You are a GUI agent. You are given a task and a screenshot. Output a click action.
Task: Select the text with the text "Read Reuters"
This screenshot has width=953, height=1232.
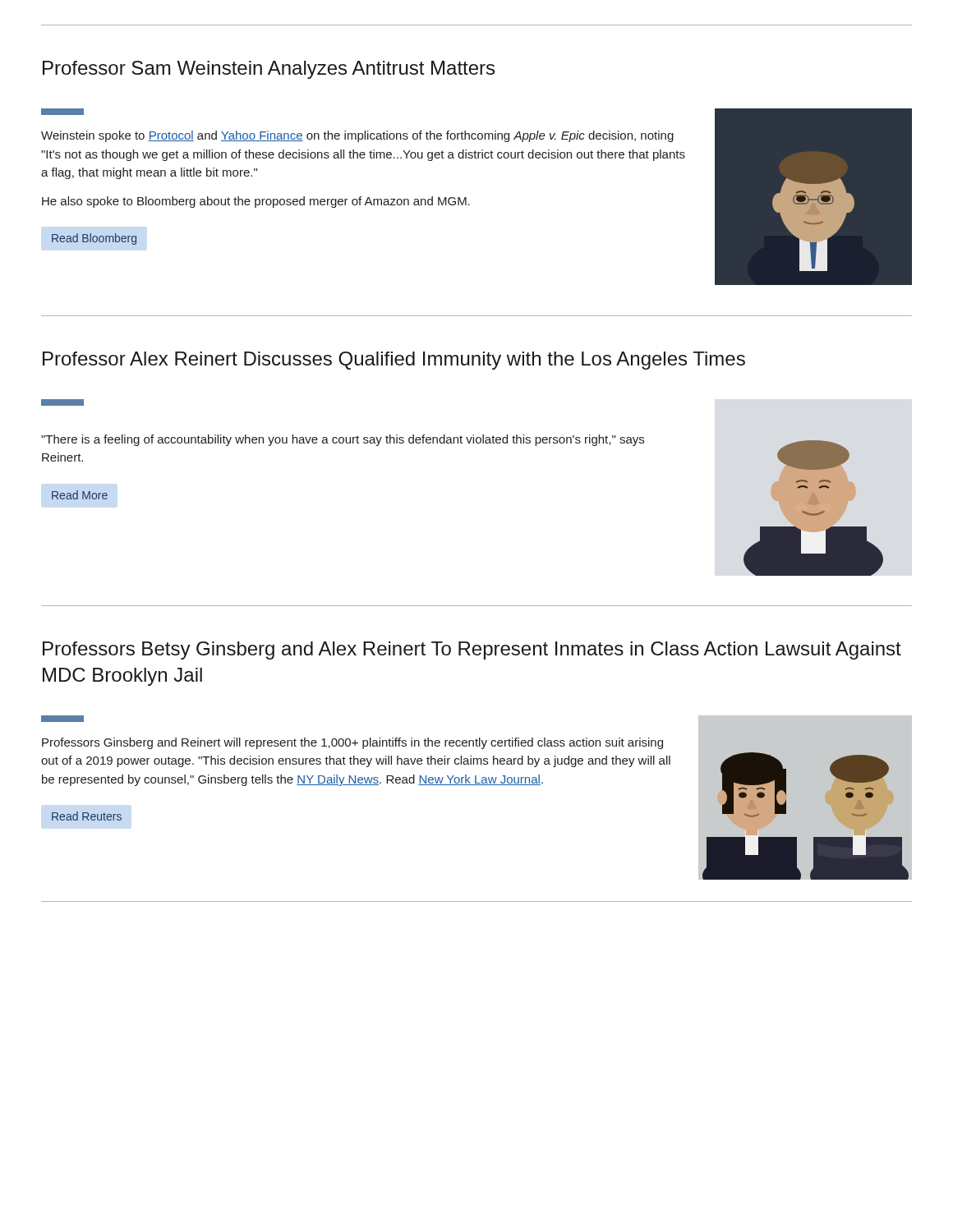(86, 817)
